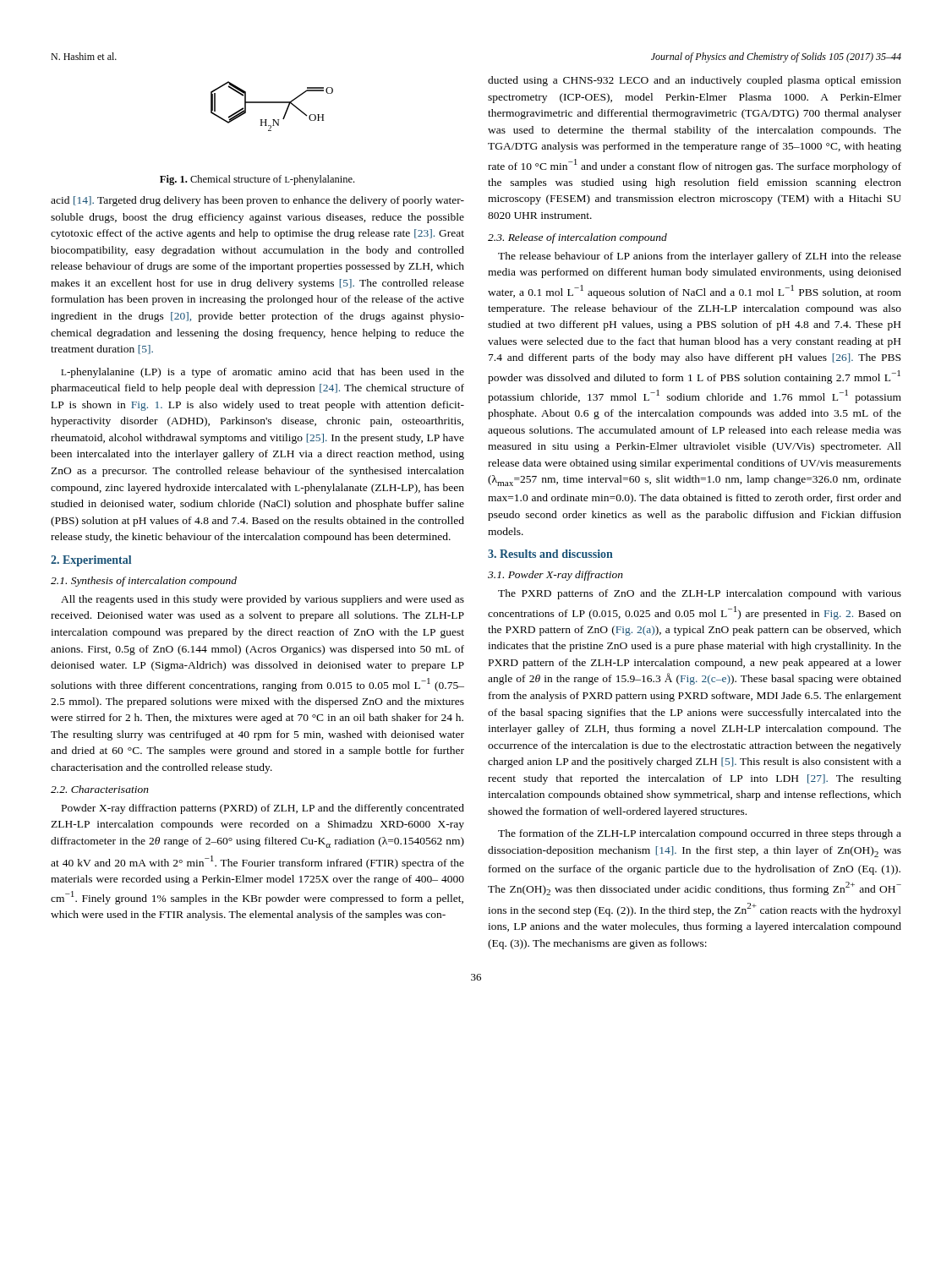Viewport: 952px width, 1268px height.
Task: Navigate to the passage starting "2. Experimental"
Action: (x=91, y=561)
